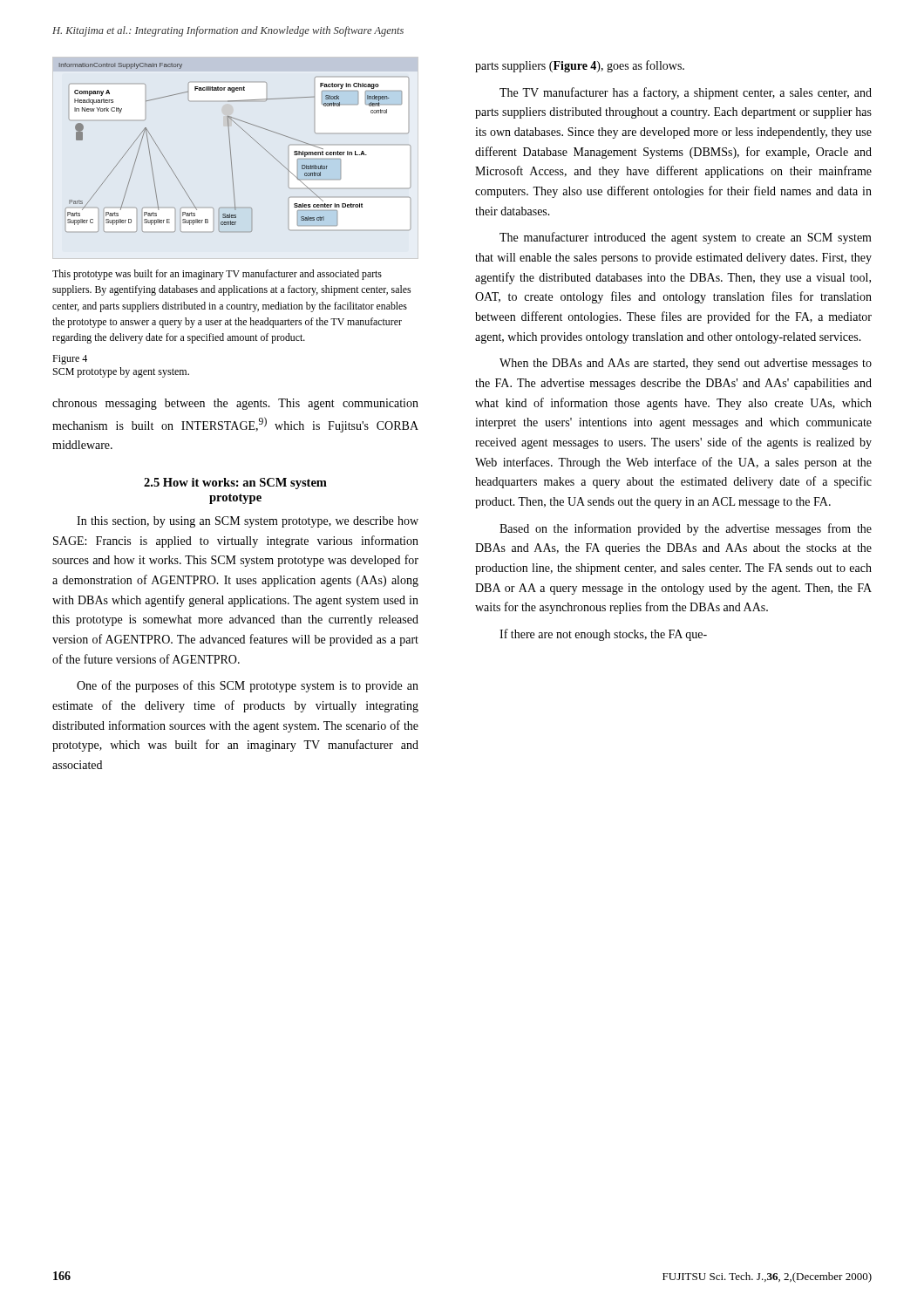Point to the block beginning "When the DBAs and AAs"
Viewport: 924px width, 1308px height.
pos(673,433)
